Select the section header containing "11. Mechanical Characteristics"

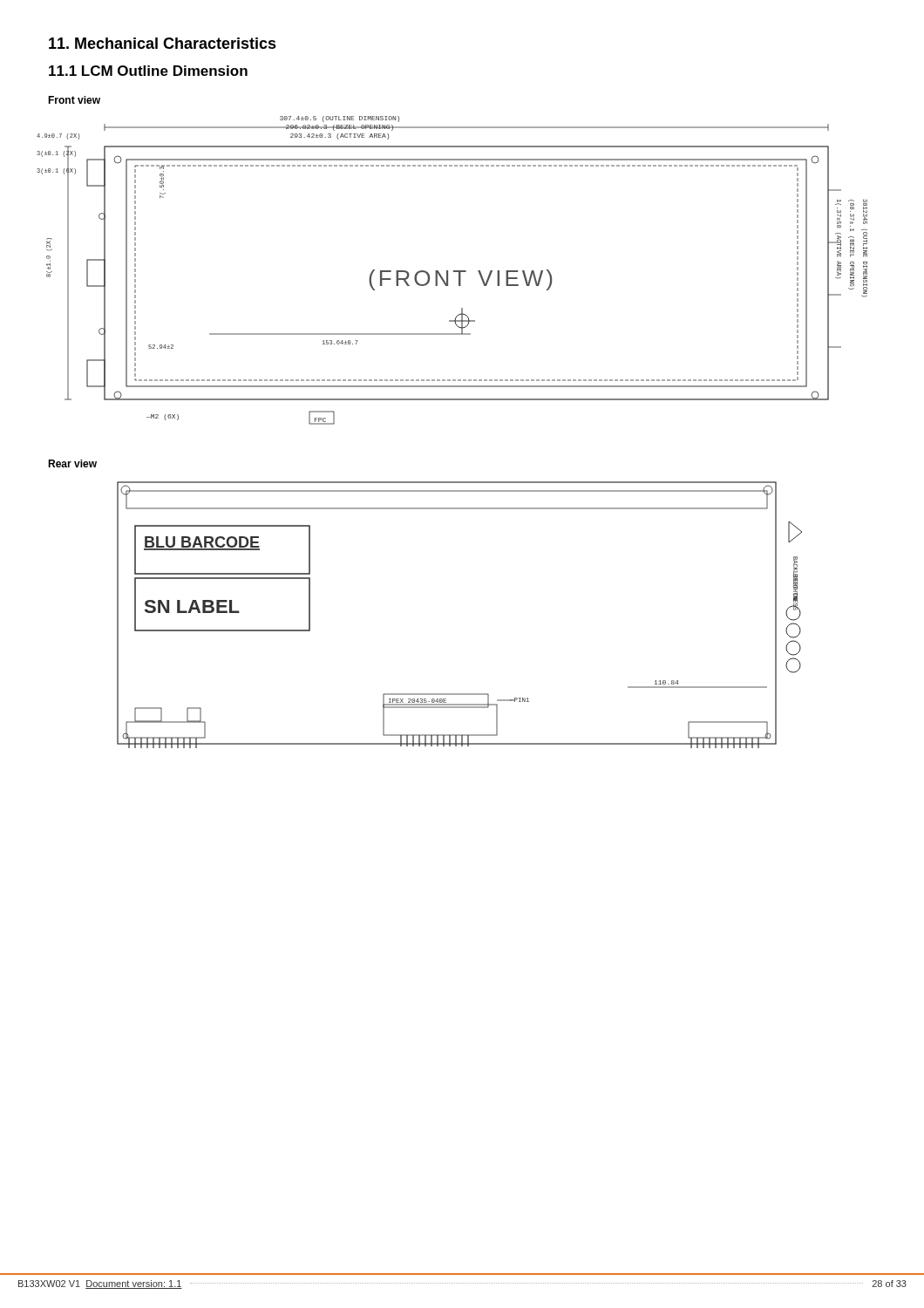[x=162, y=44]
